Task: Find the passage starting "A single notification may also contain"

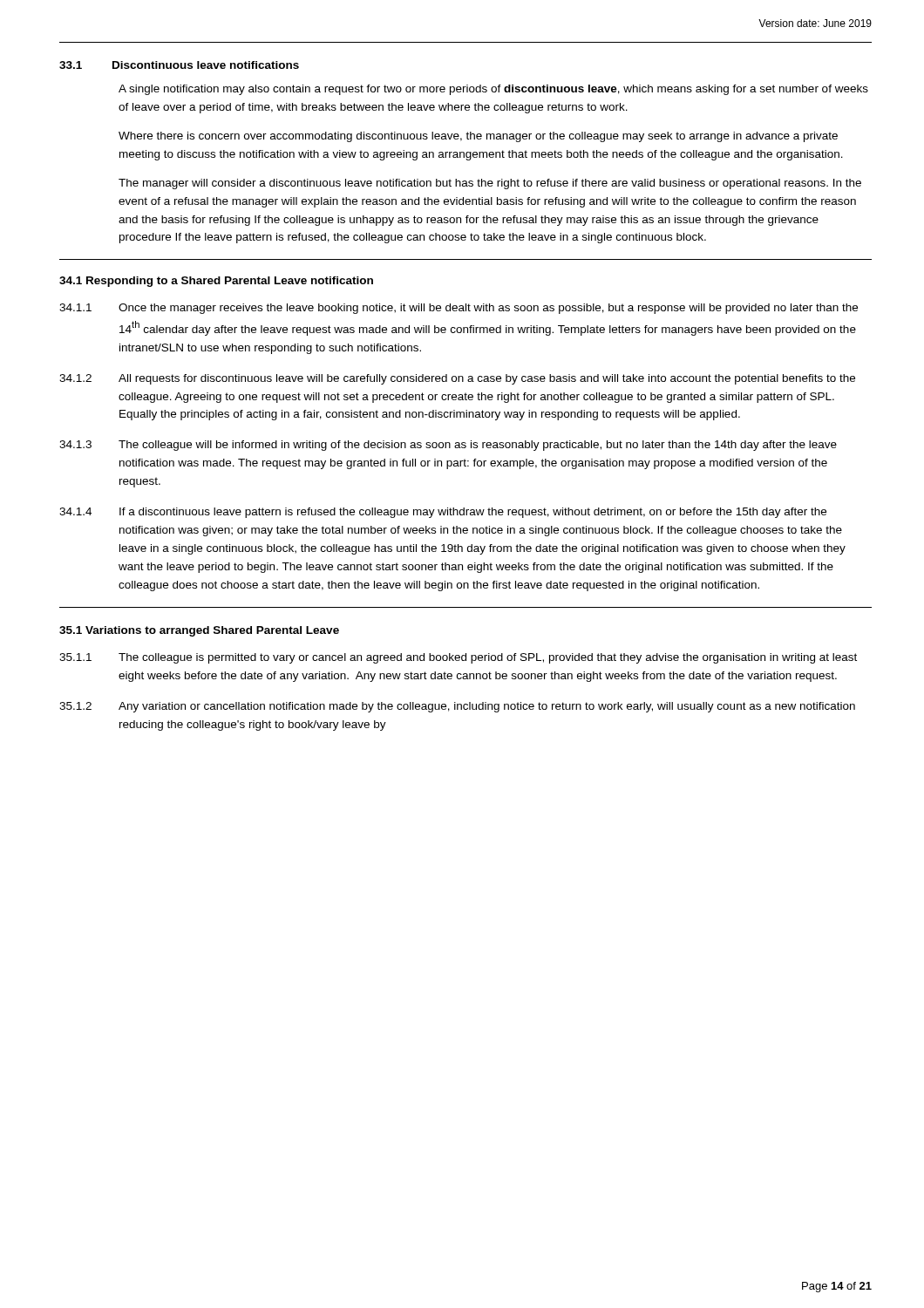Action: tap(493, 98)
